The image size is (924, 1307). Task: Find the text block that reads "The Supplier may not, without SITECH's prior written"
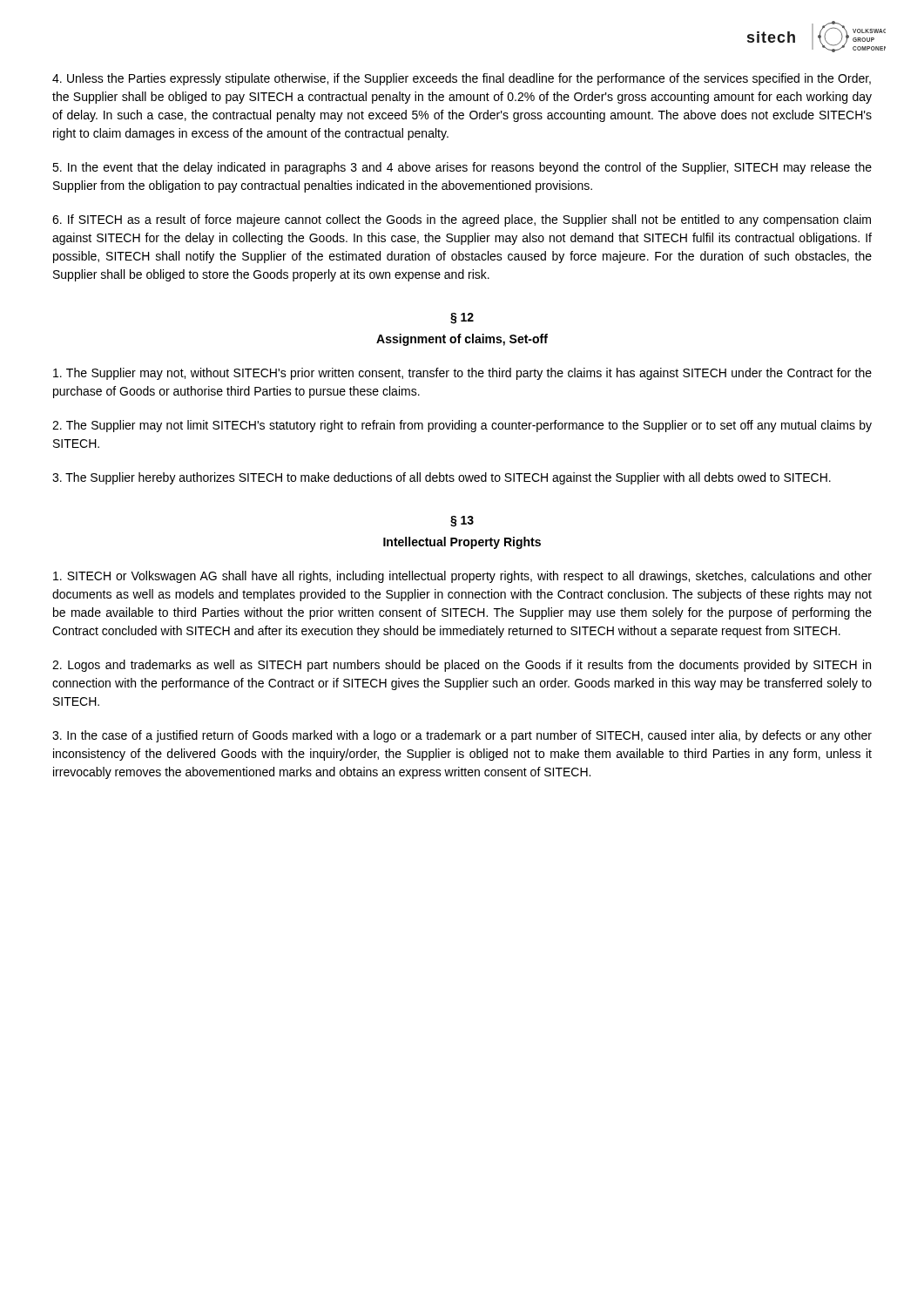462,382
